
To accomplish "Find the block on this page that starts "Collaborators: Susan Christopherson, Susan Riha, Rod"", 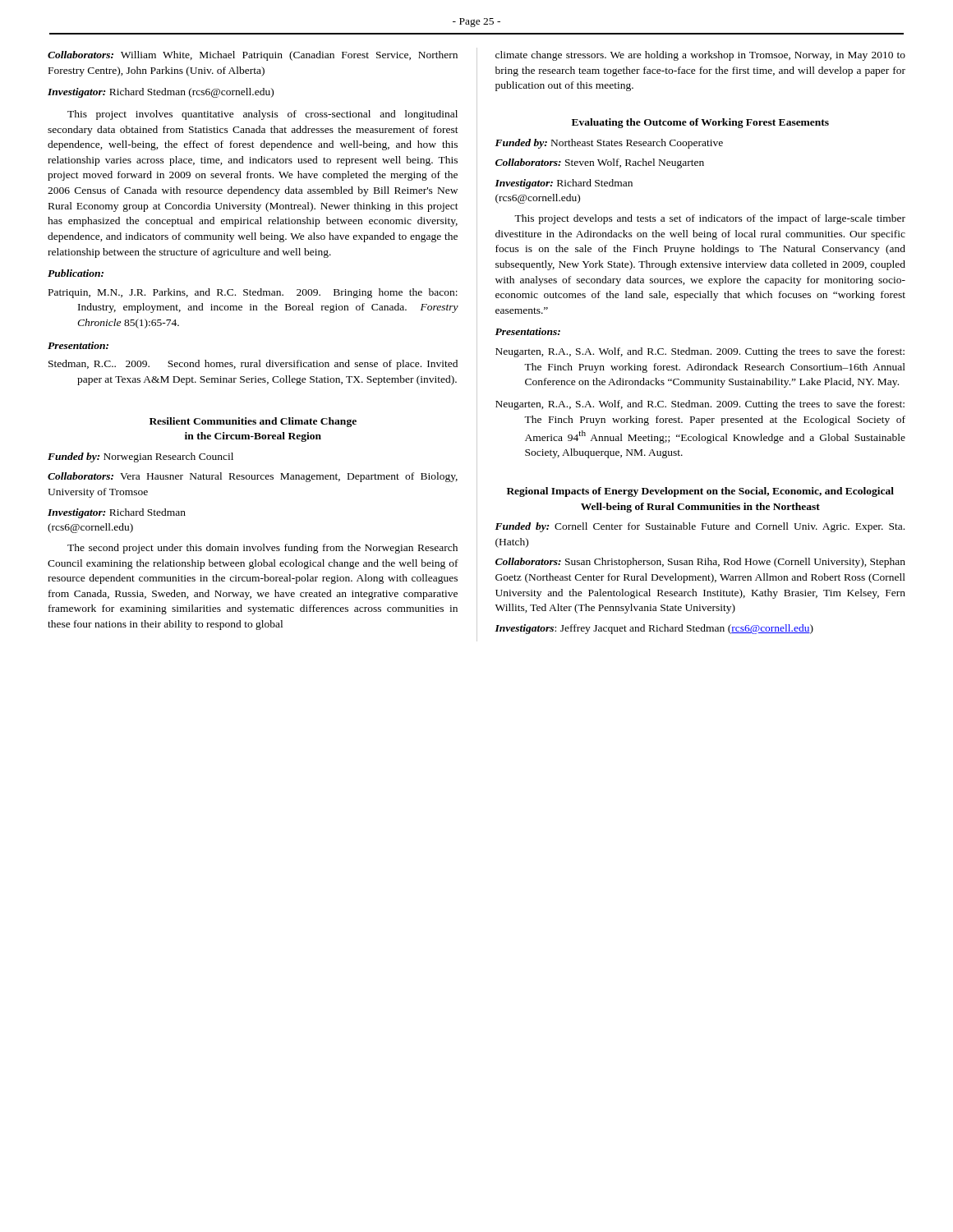I will click(x=700, y=585).
